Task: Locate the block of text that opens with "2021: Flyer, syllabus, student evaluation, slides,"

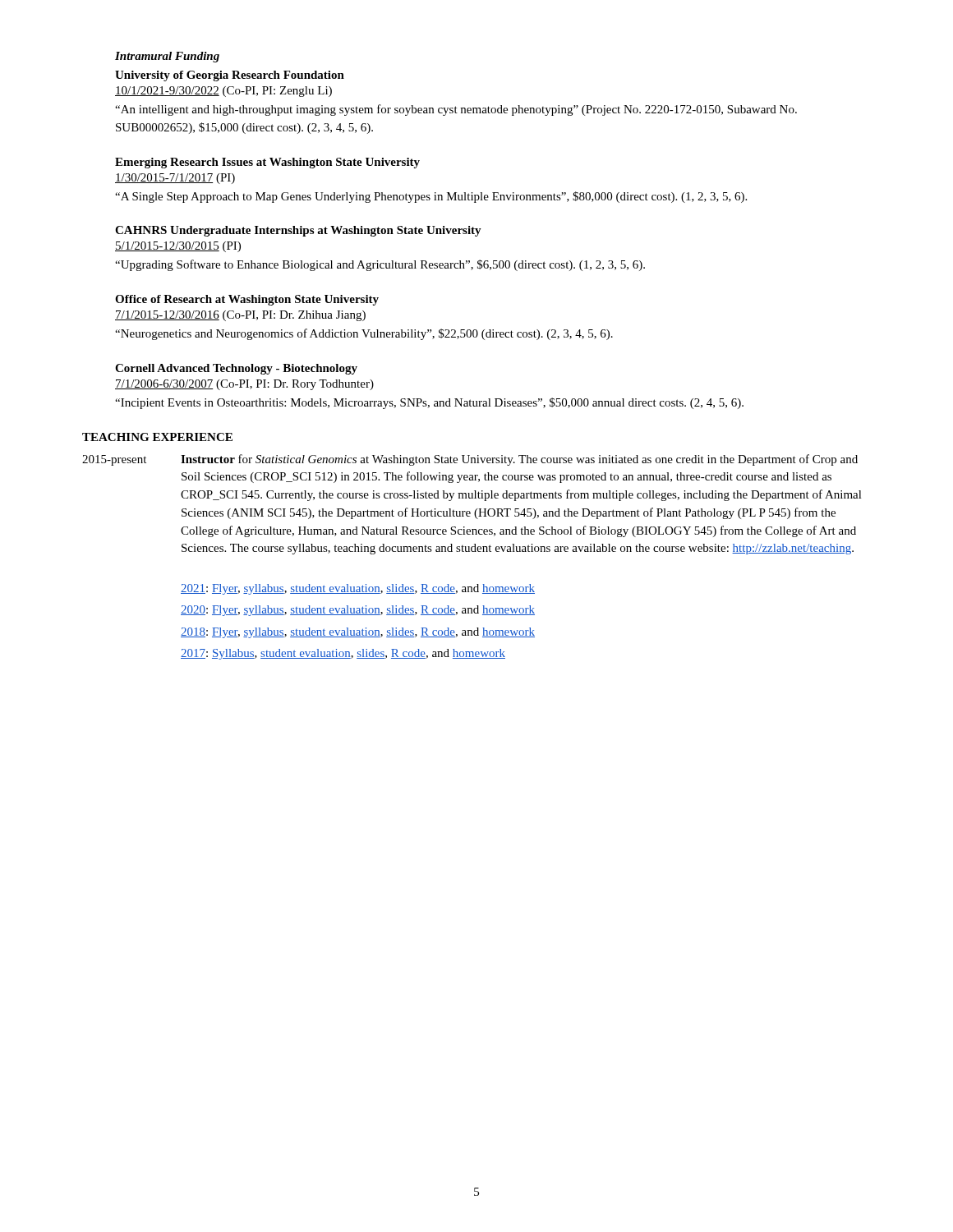Action: [358, 588]
